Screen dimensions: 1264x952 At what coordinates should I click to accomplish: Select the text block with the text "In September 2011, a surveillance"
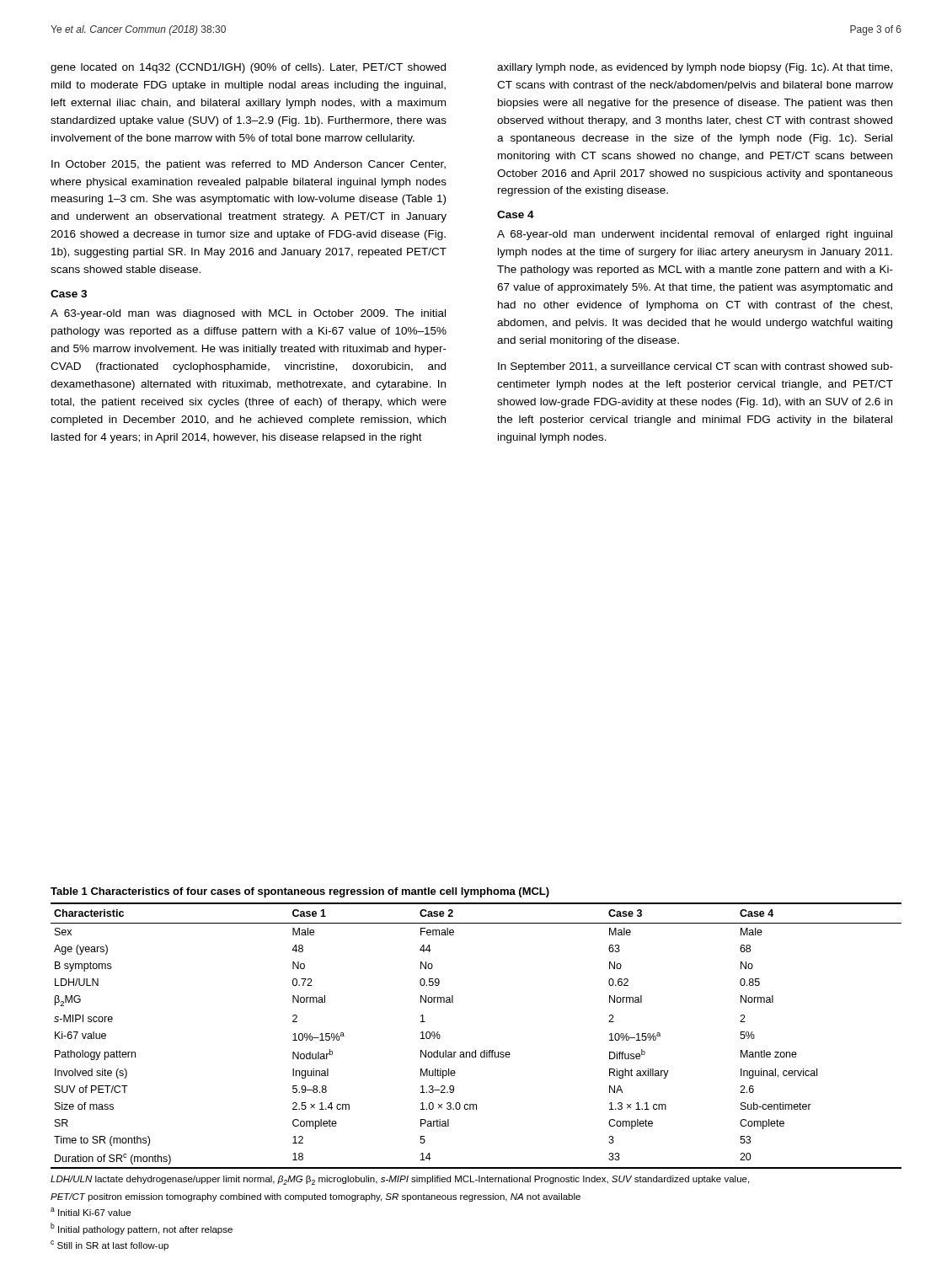click(x=695, y=401)
